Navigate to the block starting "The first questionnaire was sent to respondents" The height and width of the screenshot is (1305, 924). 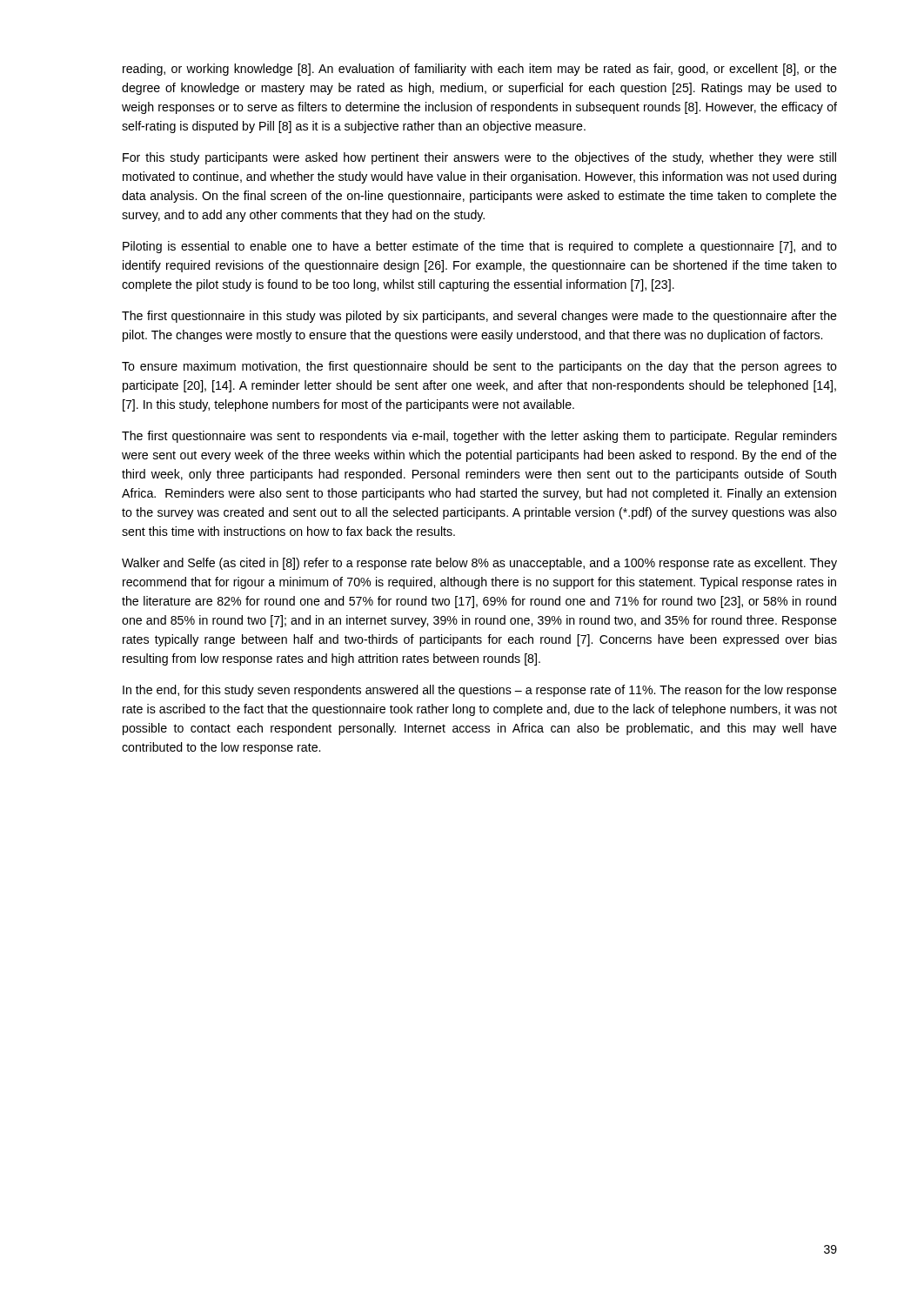point(479,484)
